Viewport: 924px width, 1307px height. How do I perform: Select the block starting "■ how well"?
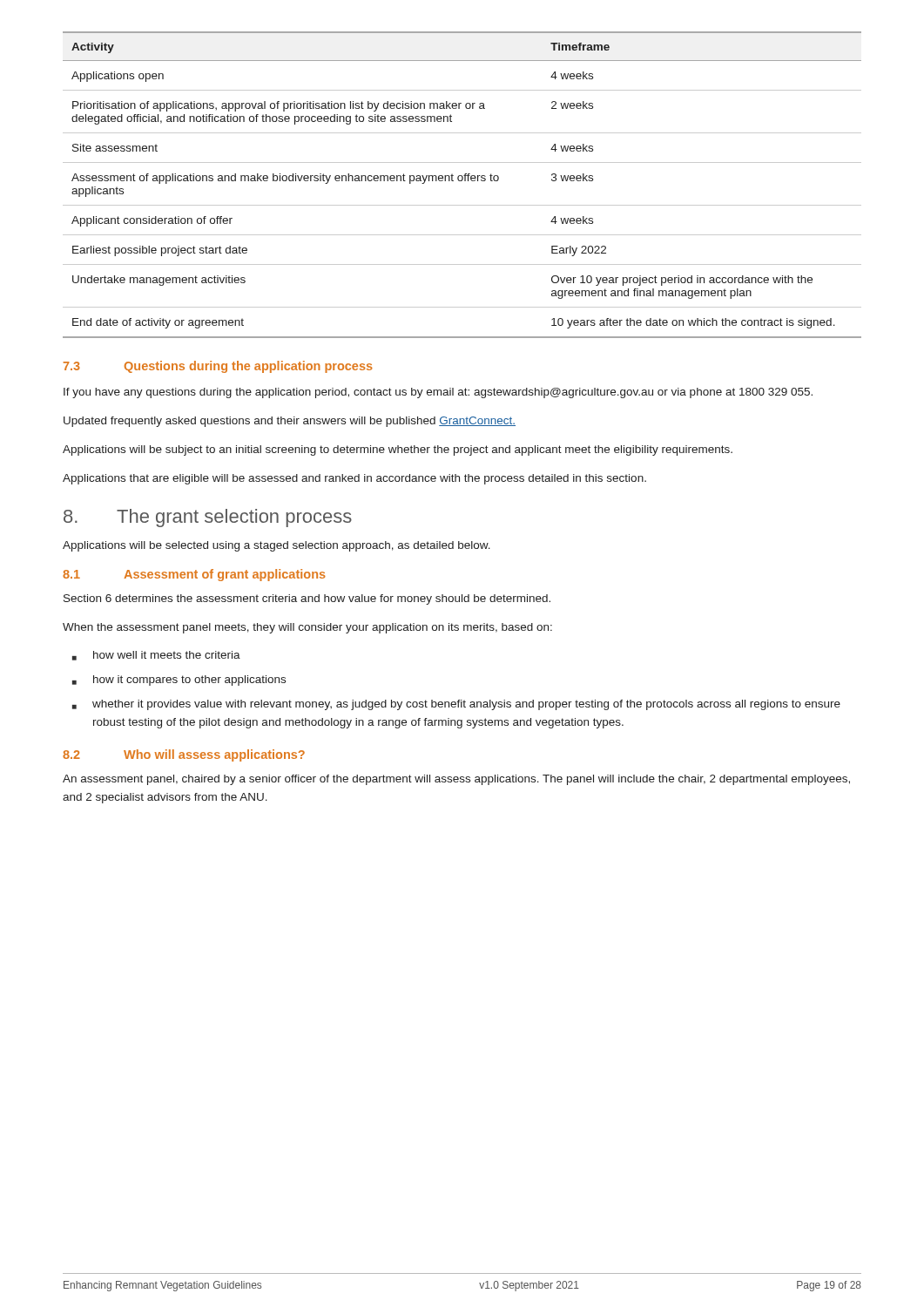click(156, 656)
